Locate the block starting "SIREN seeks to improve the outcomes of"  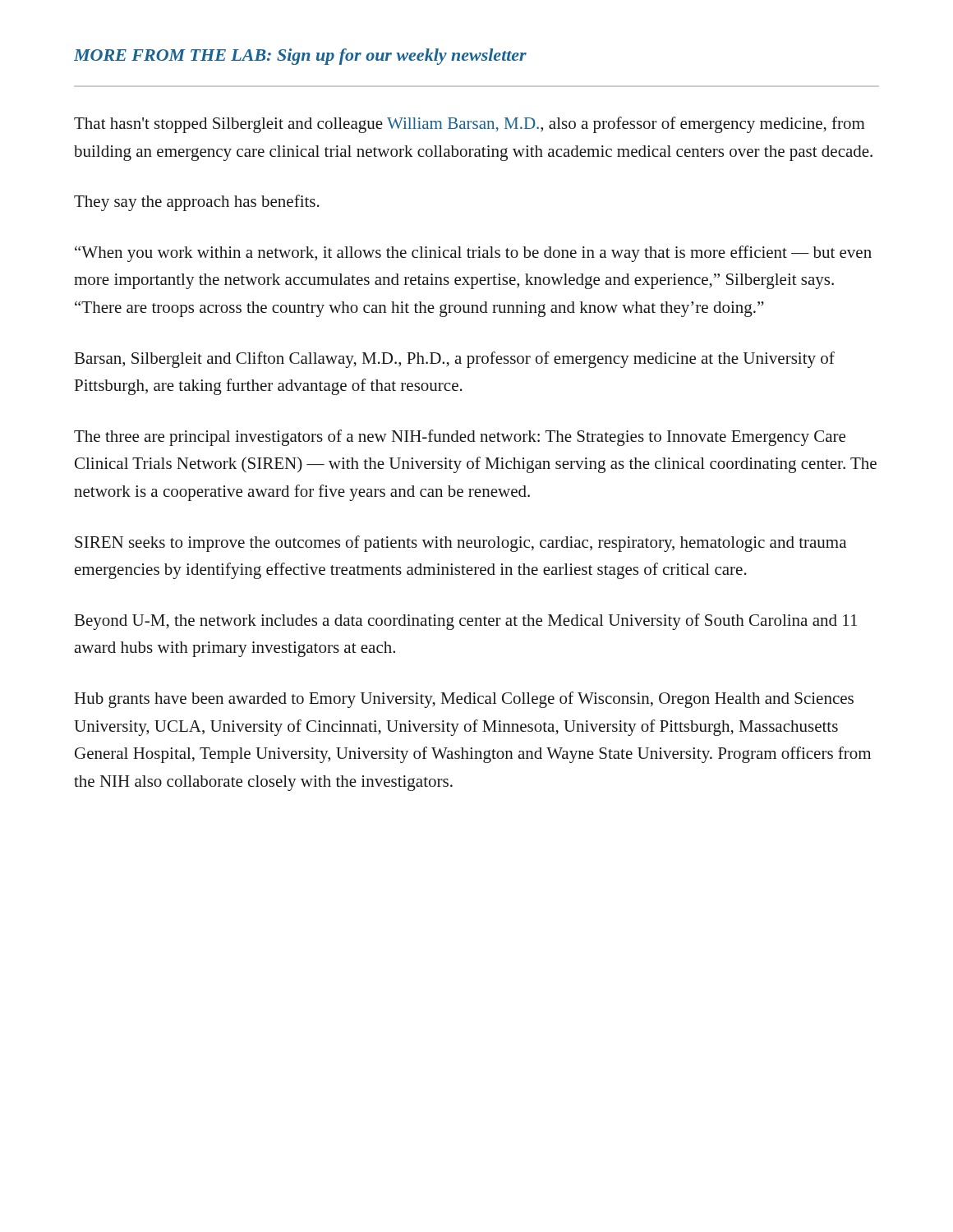(460, 556)
